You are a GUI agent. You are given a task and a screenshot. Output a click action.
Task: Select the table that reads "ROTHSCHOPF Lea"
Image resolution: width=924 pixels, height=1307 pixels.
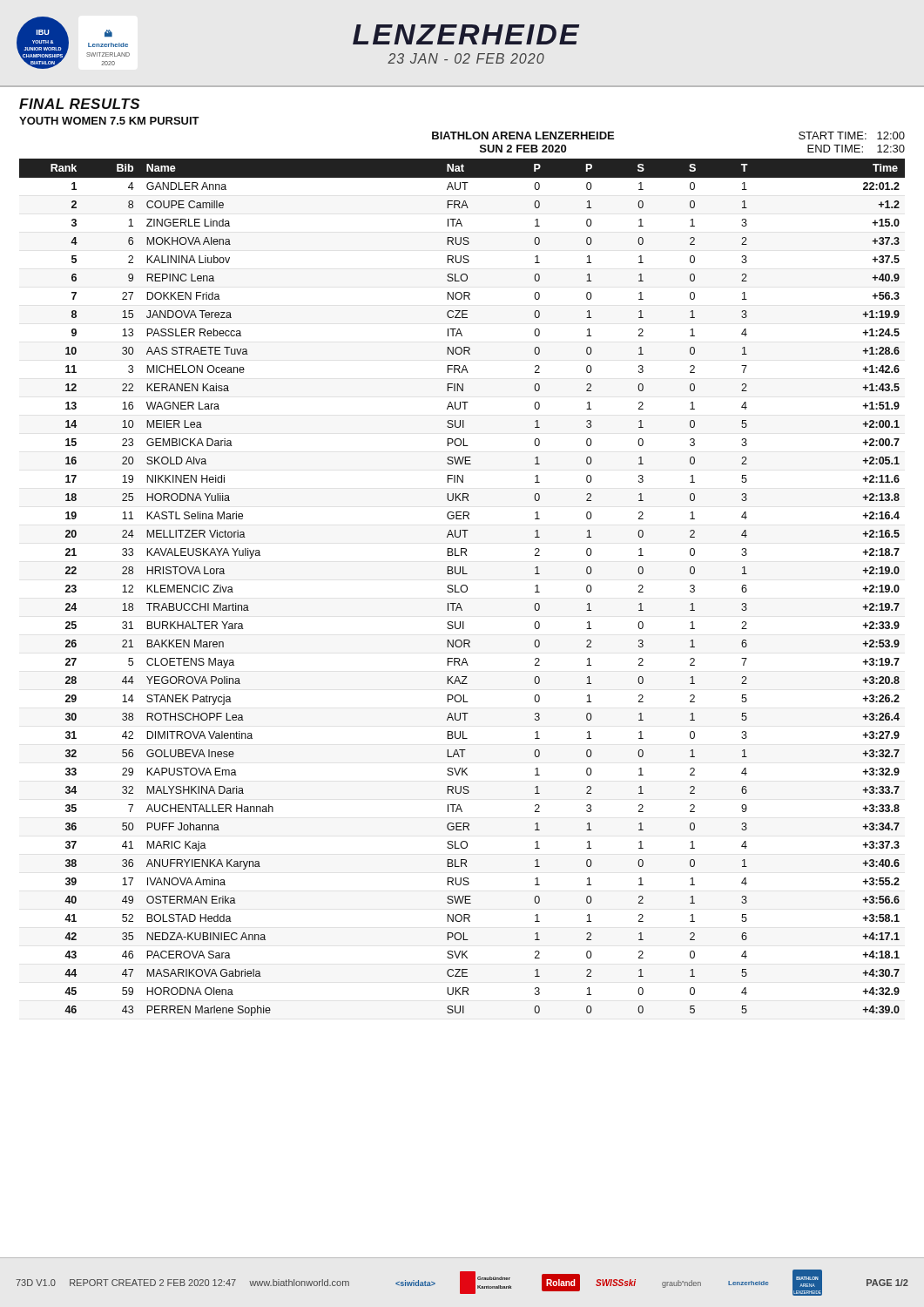(x=462, y=589)
